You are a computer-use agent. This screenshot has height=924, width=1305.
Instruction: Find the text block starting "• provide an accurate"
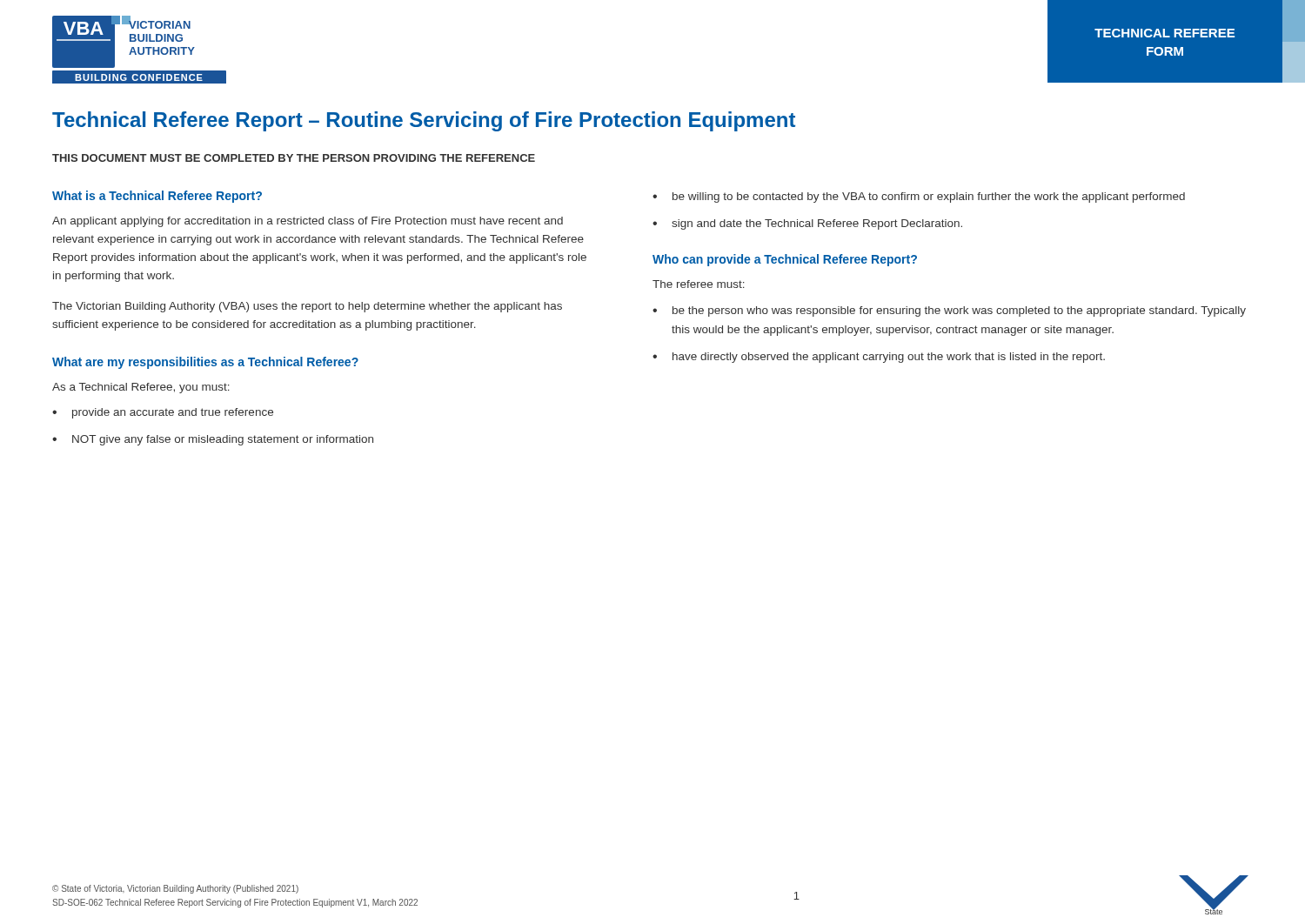click(x=163, y=413)
